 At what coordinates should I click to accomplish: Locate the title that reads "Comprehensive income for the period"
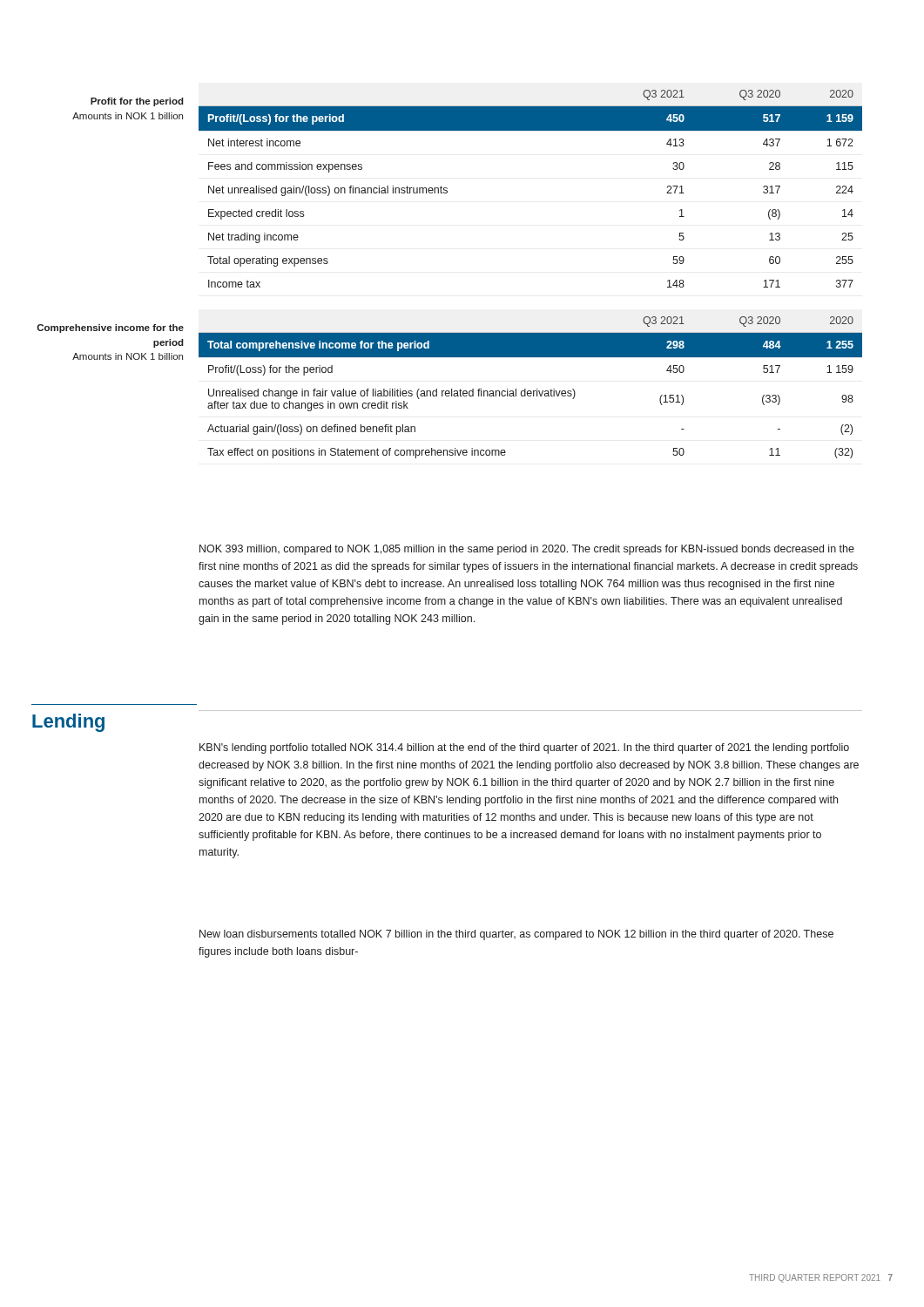pos(110,342)
